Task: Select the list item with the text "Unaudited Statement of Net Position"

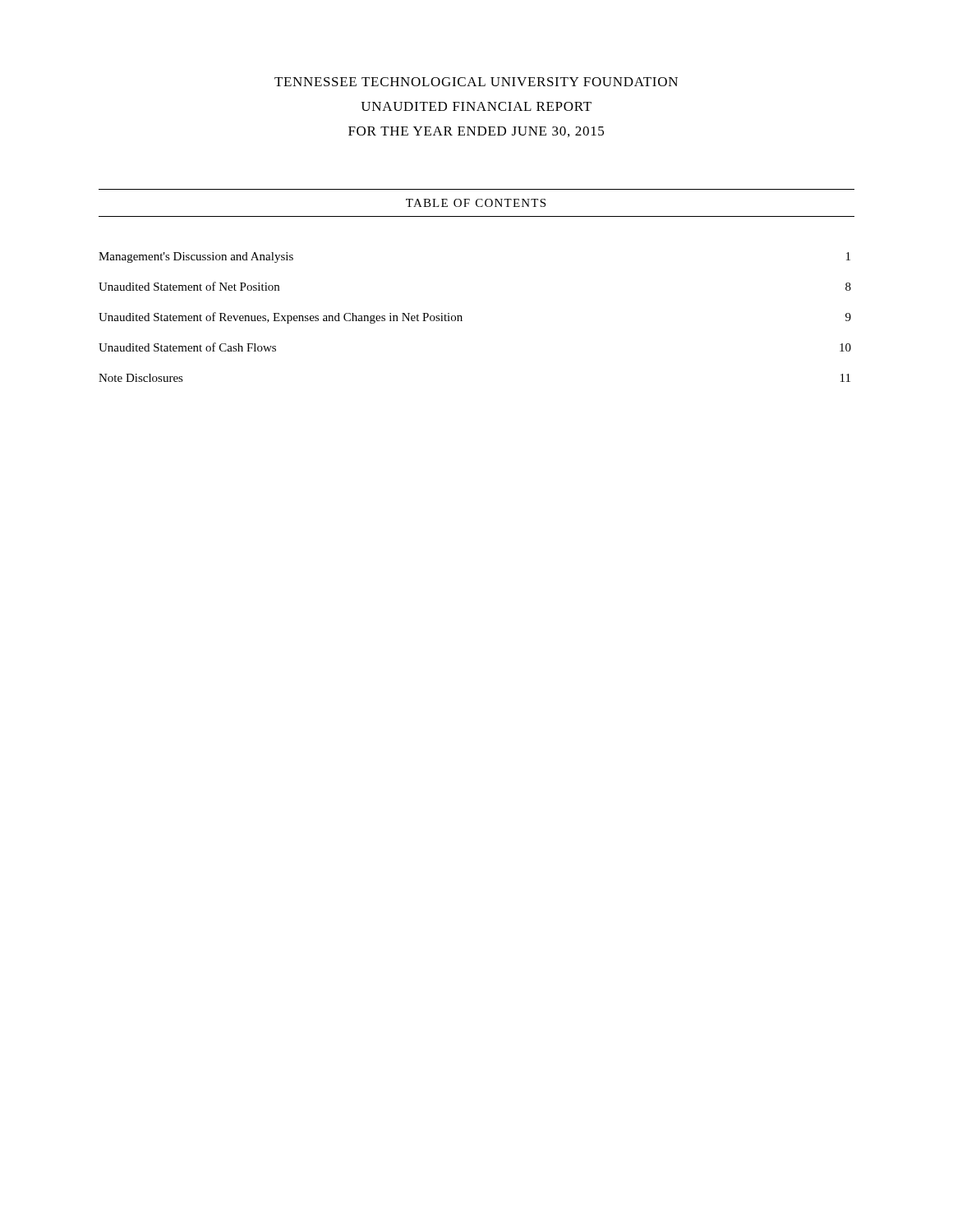Action: click(x=189, y=287)
